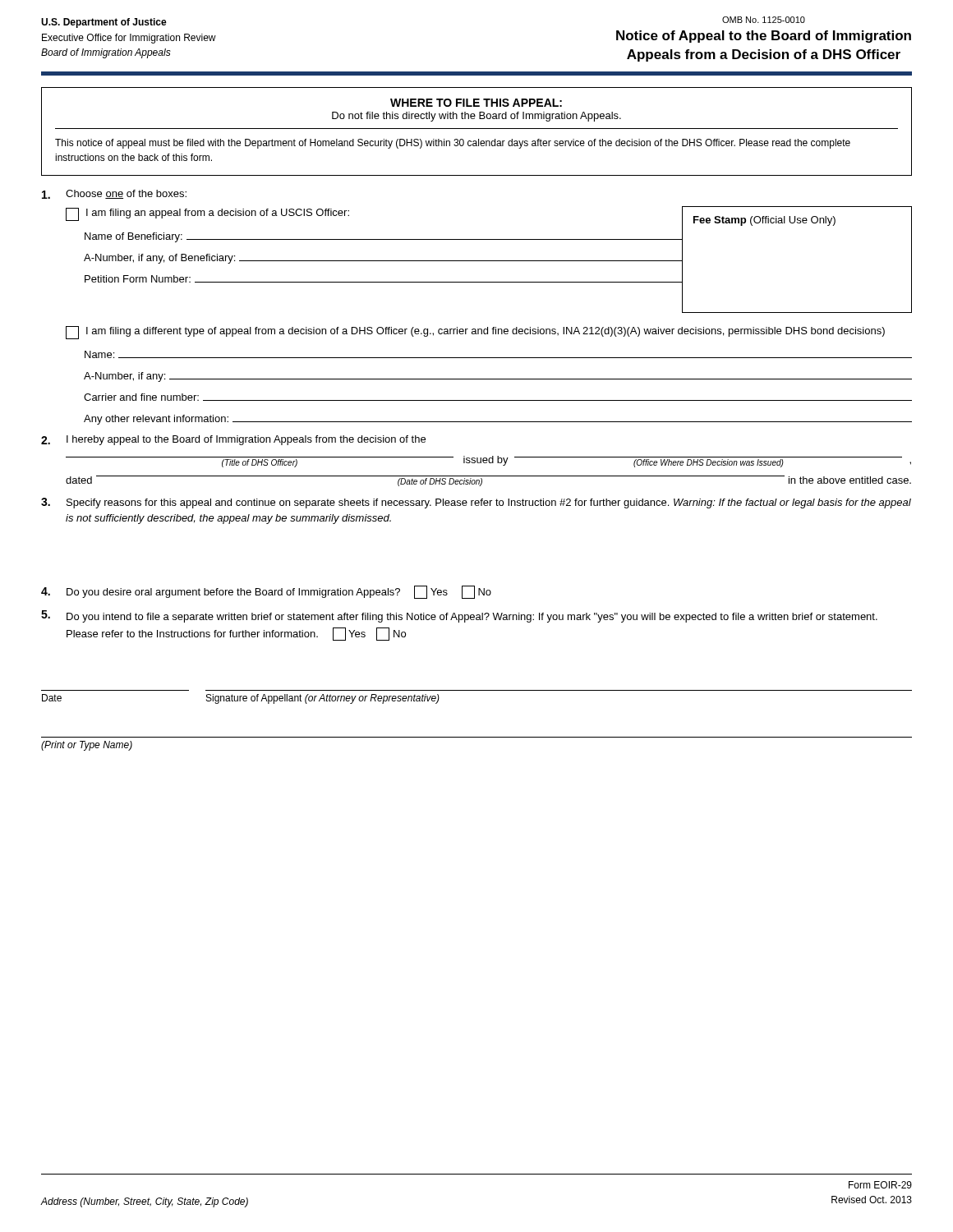Where is the passage that starts "This notice of appeal must"?

(x=453, y=150)
